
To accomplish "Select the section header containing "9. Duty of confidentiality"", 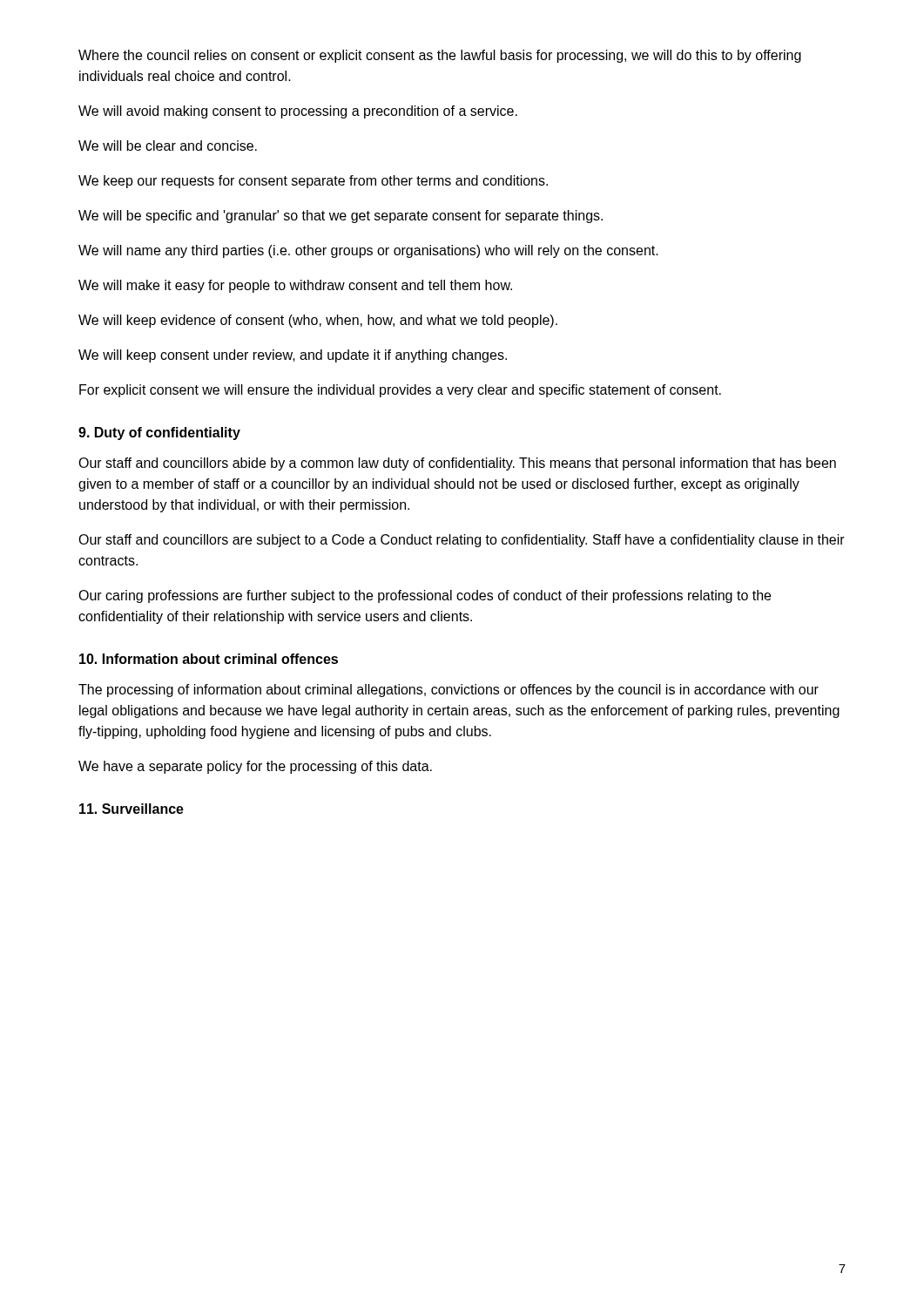I will coord(159,433).
